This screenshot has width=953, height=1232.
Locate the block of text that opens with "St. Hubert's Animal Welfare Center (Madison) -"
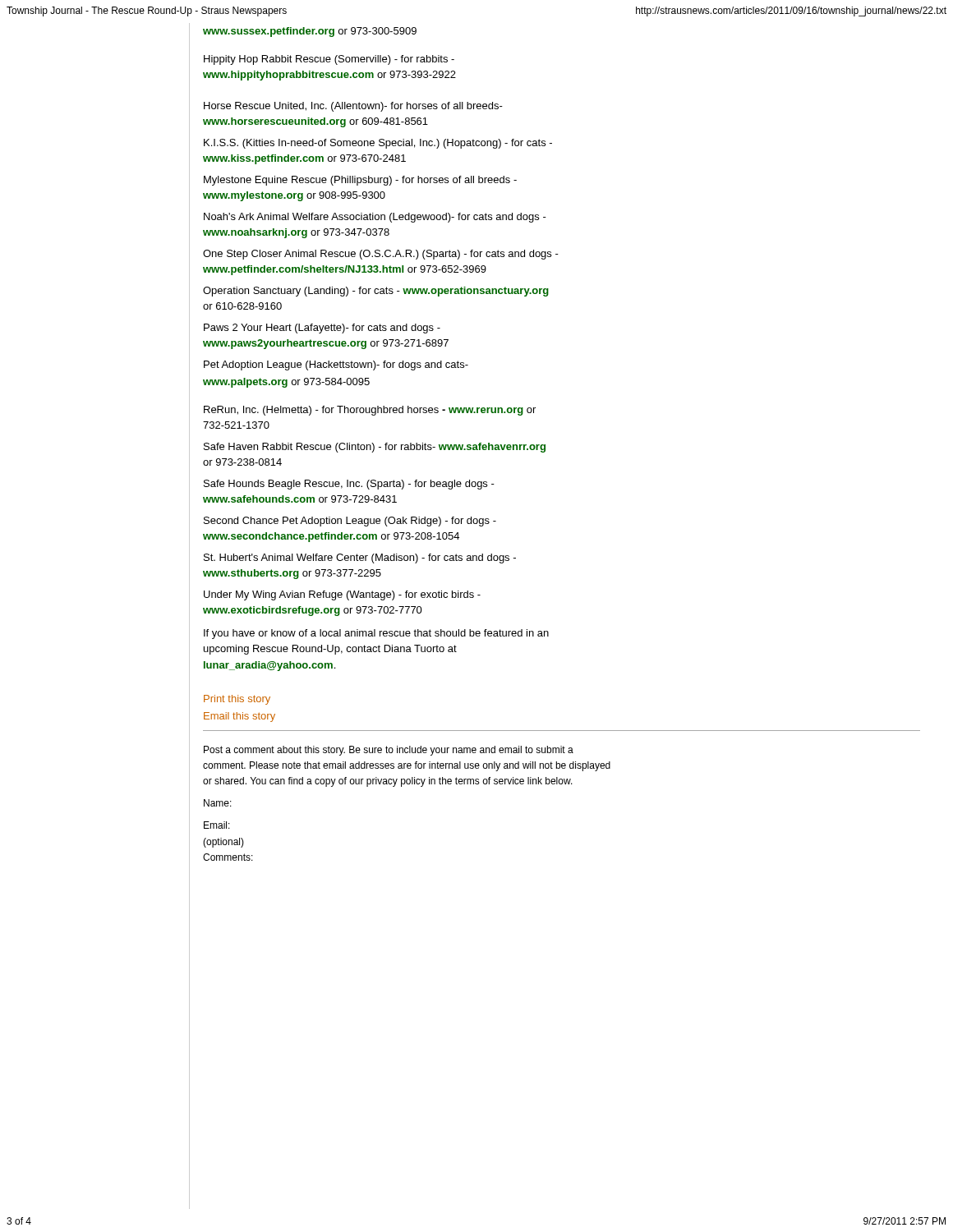[360, 565]
